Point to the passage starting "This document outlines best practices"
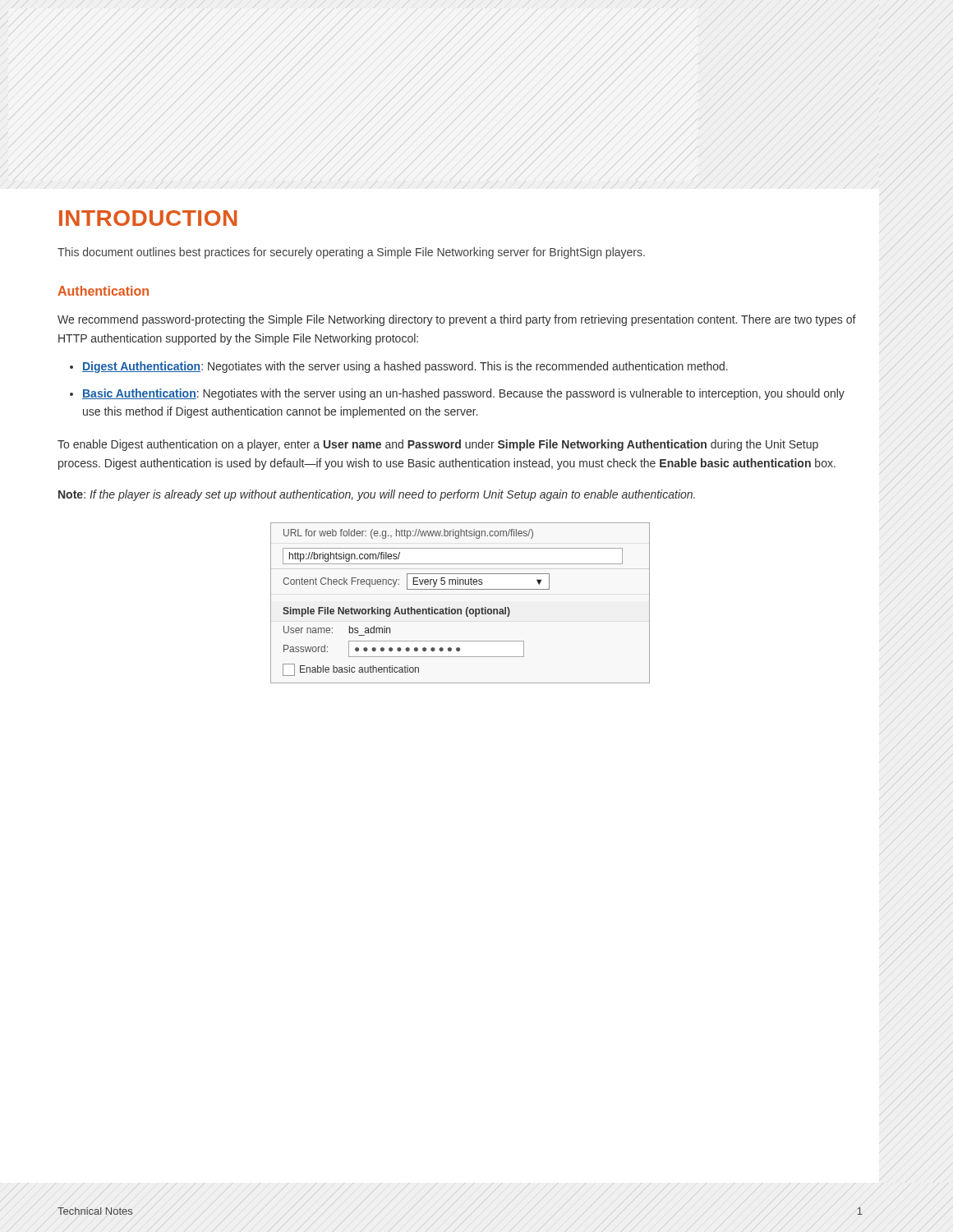The height and width of the screenshot is (1232, 953). (352, 252)
